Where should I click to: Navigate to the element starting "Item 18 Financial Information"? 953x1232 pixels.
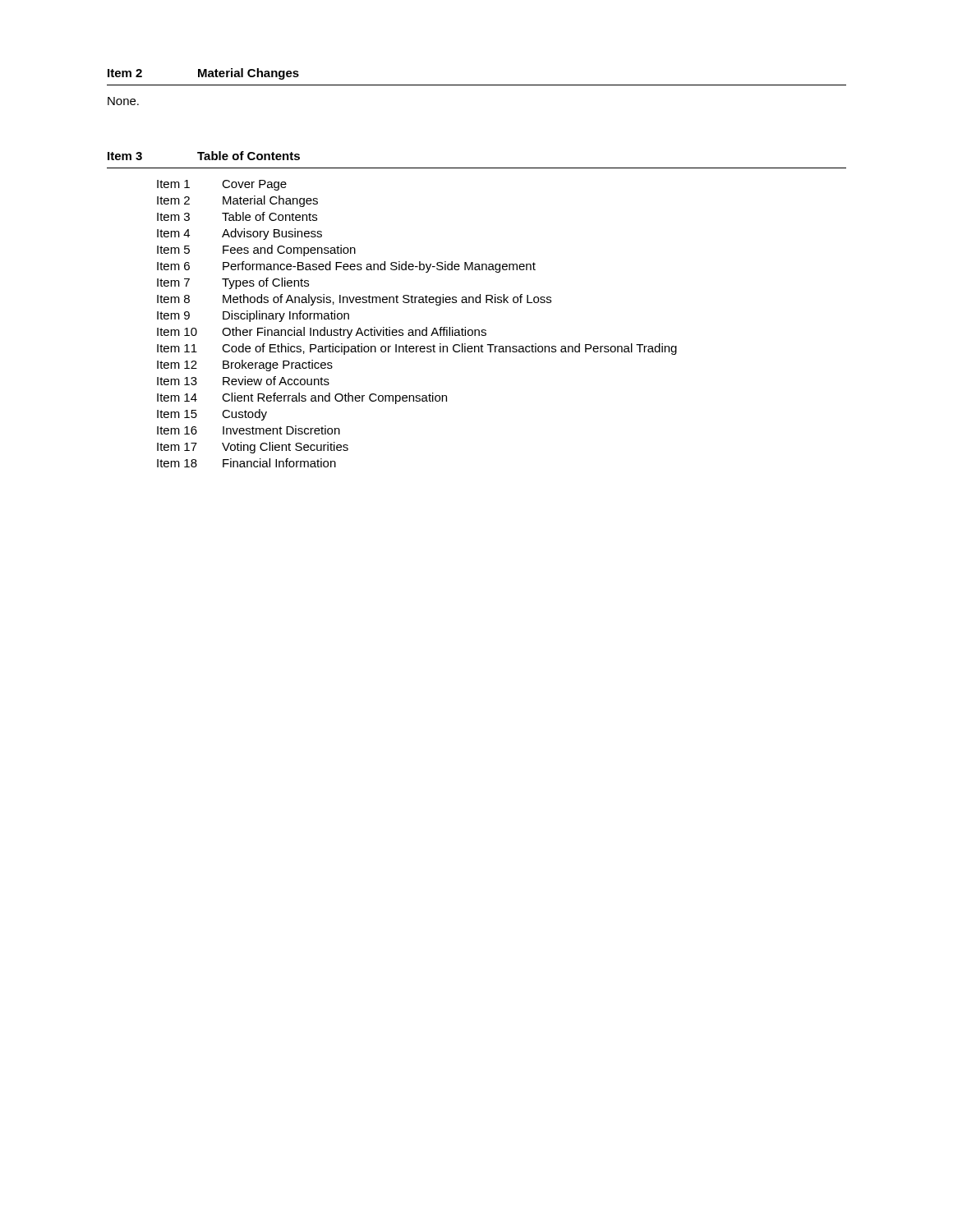(x=246, y=463)
